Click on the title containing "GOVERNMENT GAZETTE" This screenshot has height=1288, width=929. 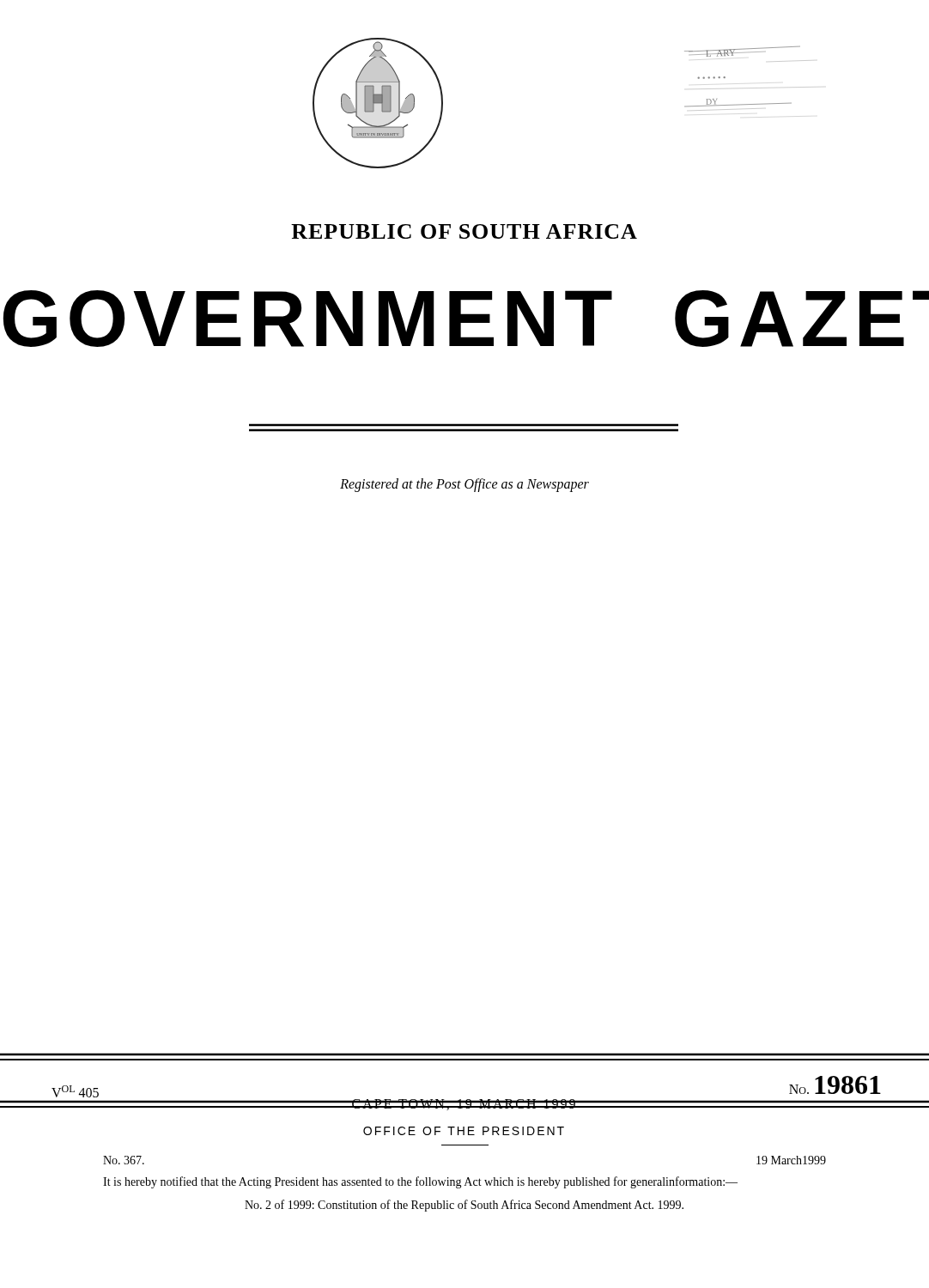[x=464, y=319]
